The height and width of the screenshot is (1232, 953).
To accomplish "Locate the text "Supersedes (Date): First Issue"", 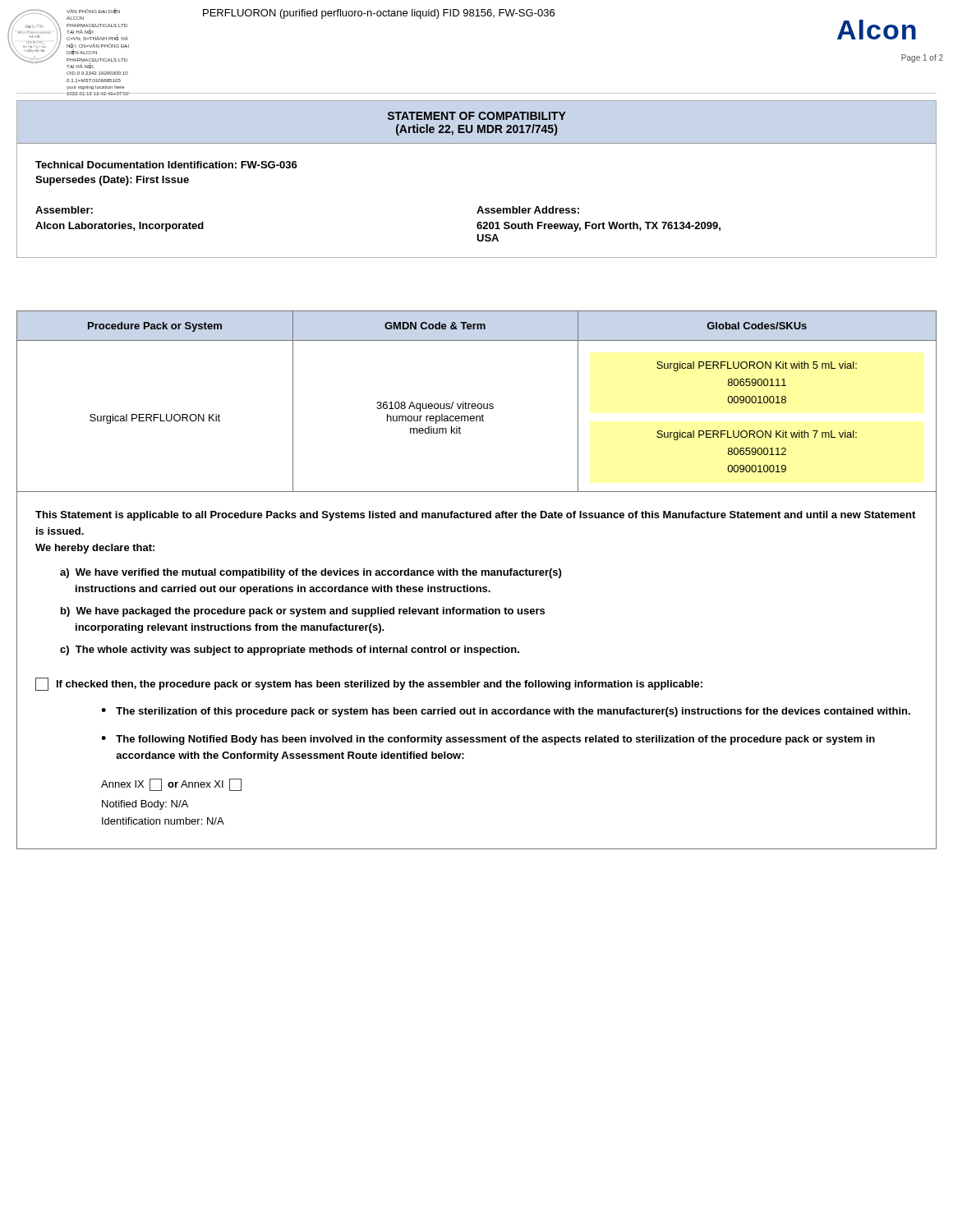I will [112, 180].
